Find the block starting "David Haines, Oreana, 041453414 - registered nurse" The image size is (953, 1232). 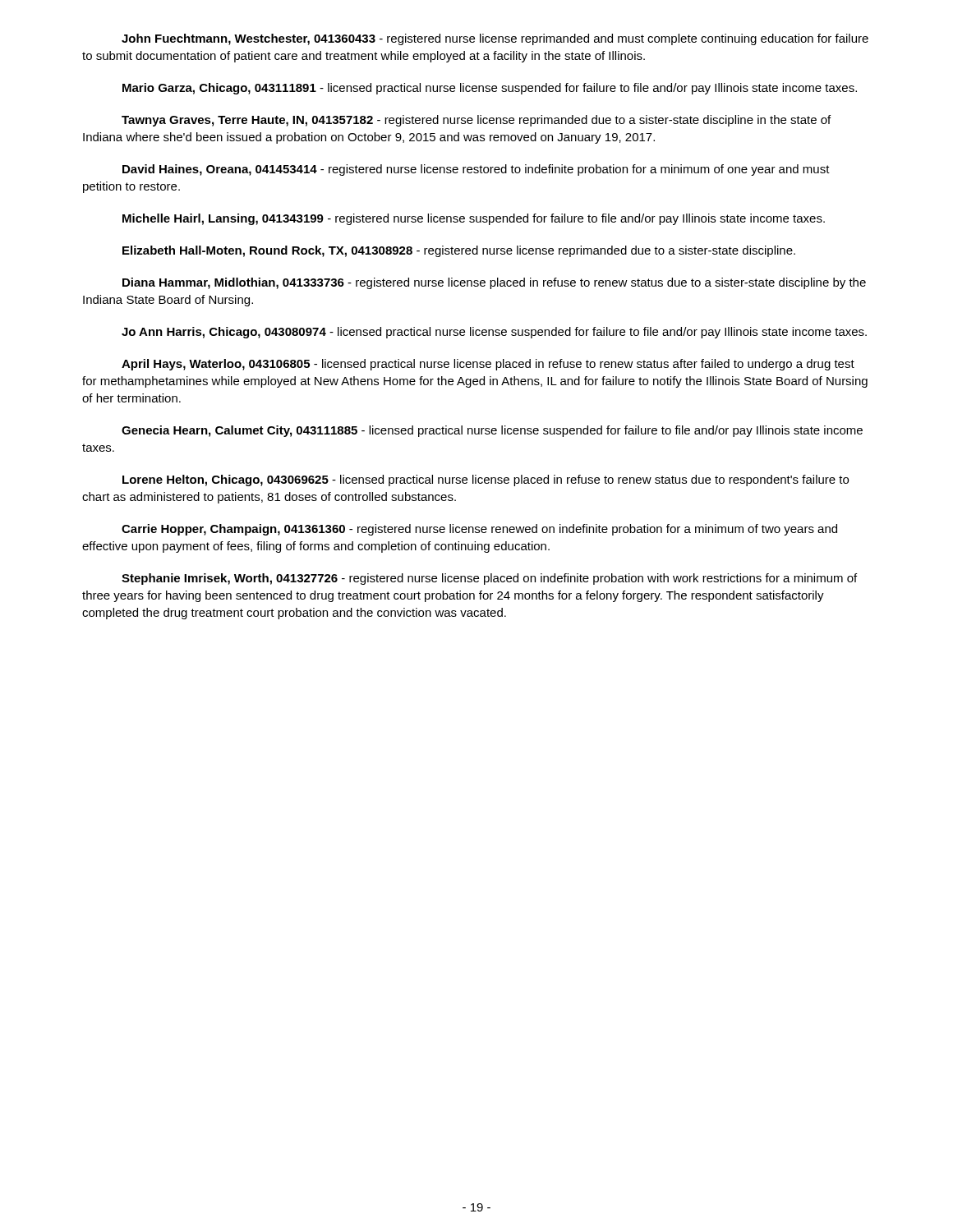[x=476, y=177]
